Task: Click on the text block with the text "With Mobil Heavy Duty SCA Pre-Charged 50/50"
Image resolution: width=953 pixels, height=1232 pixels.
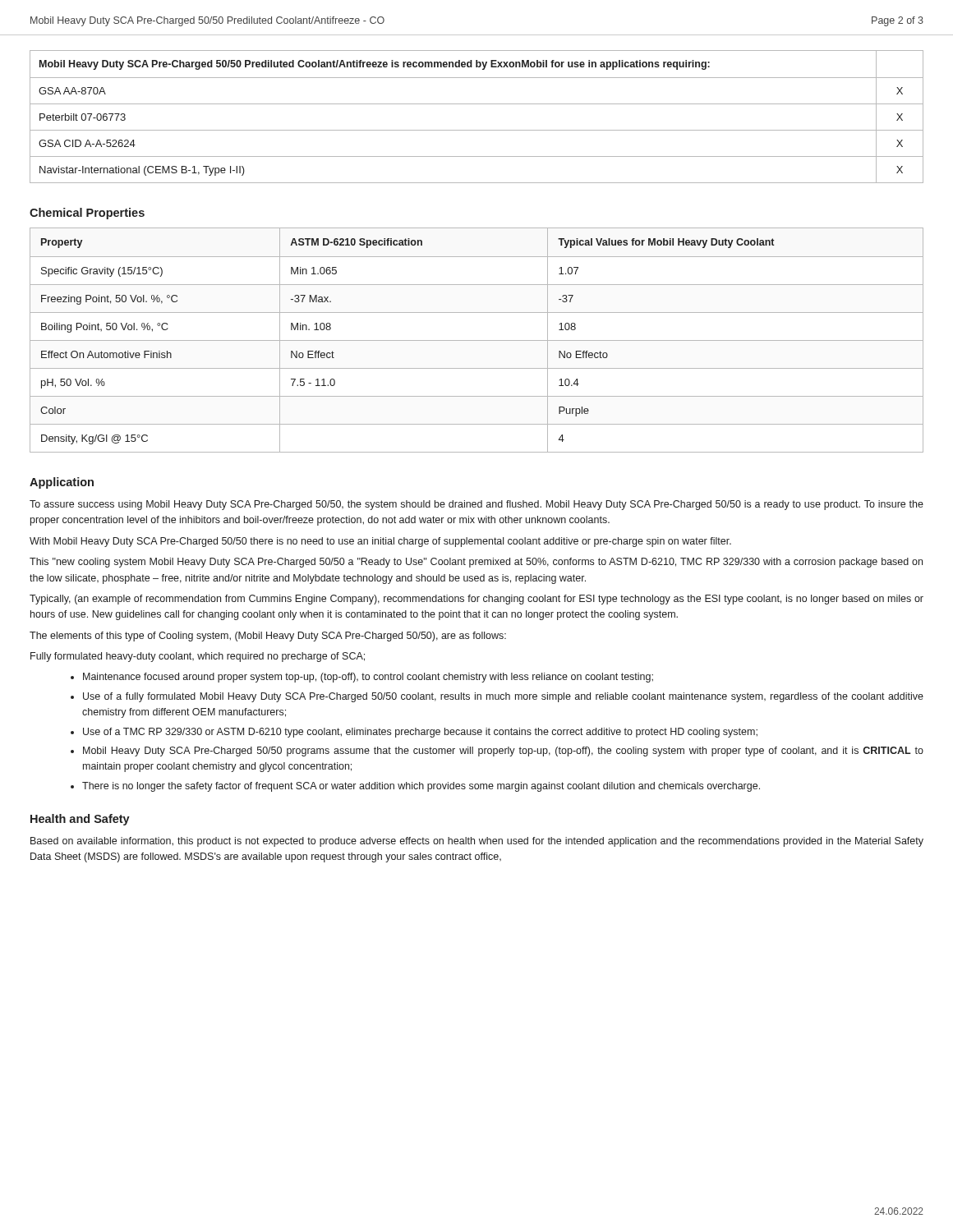Action: click(x=381, y=541)
